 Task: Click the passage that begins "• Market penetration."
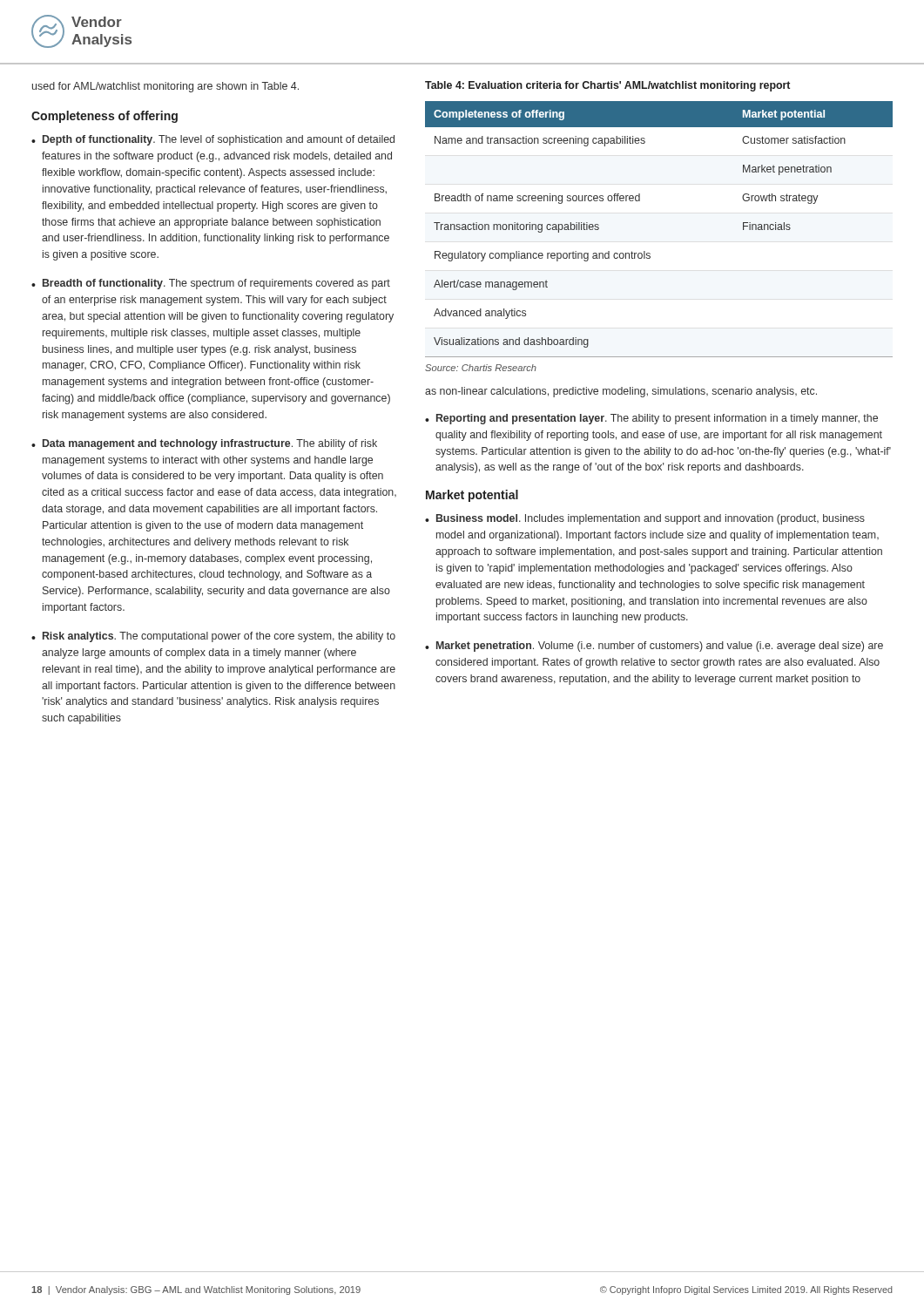659,663
